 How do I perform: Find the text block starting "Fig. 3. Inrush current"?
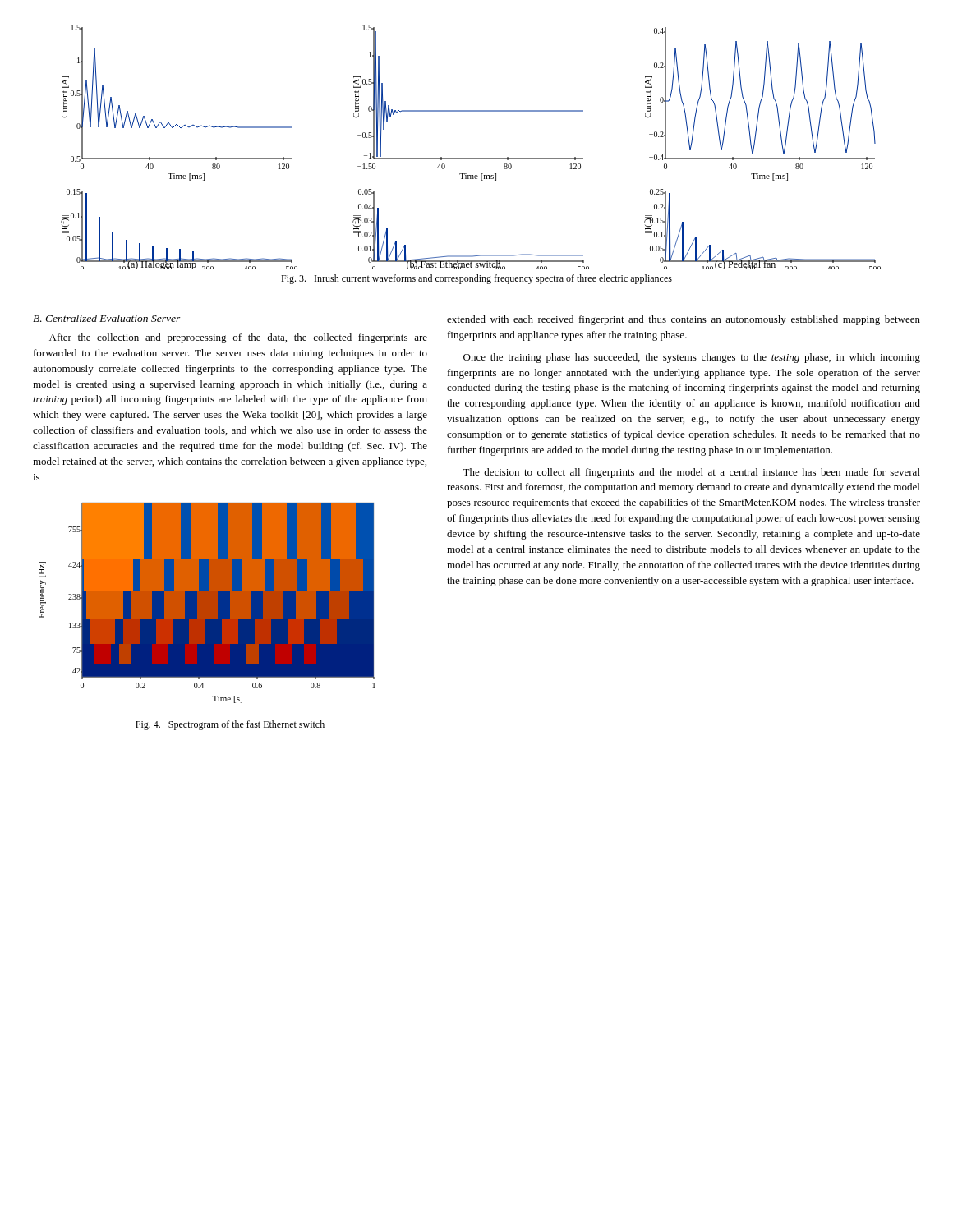point(476,278)
